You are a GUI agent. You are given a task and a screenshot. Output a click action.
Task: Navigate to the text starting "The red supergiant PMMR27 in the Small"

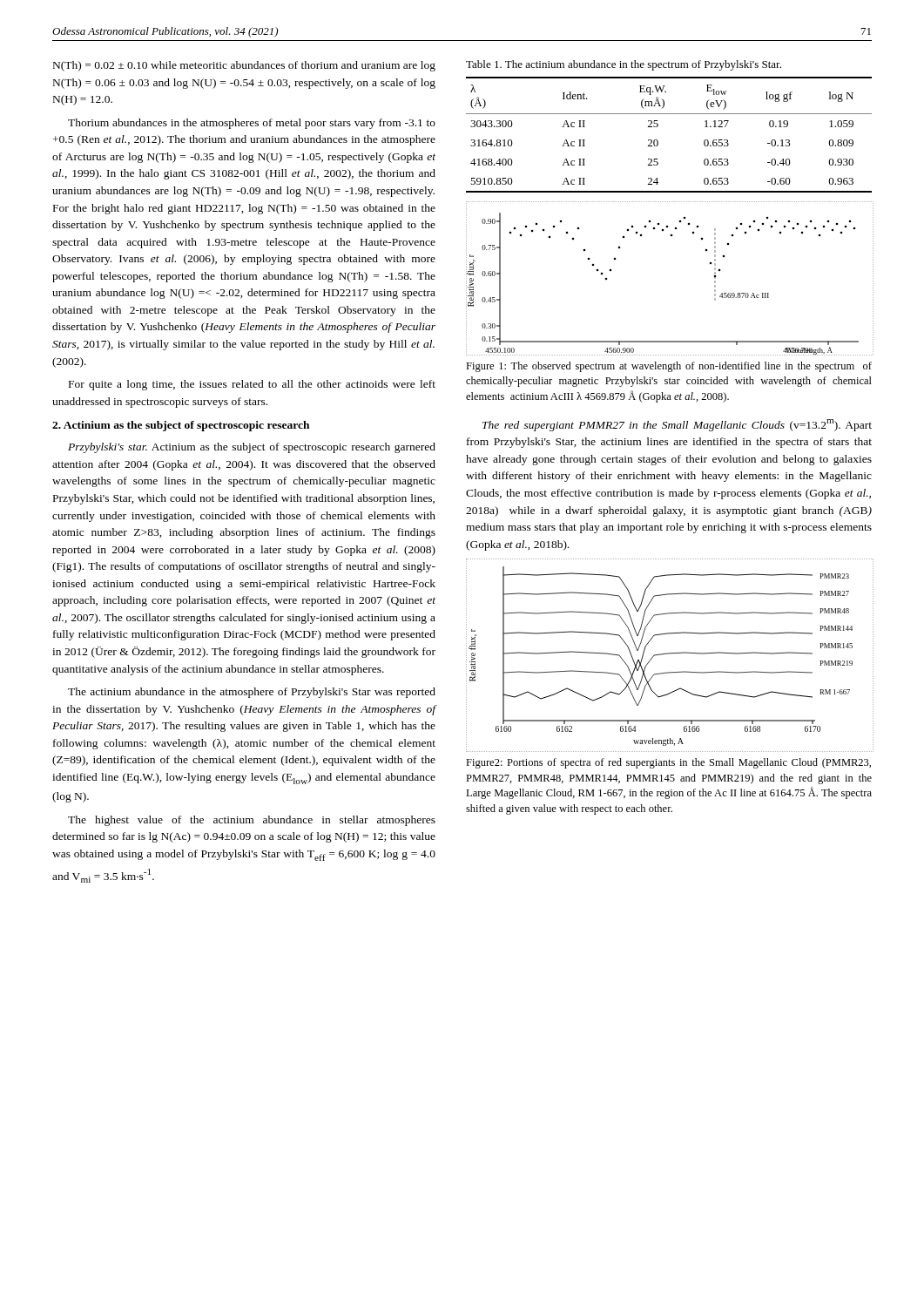[669, 483]
